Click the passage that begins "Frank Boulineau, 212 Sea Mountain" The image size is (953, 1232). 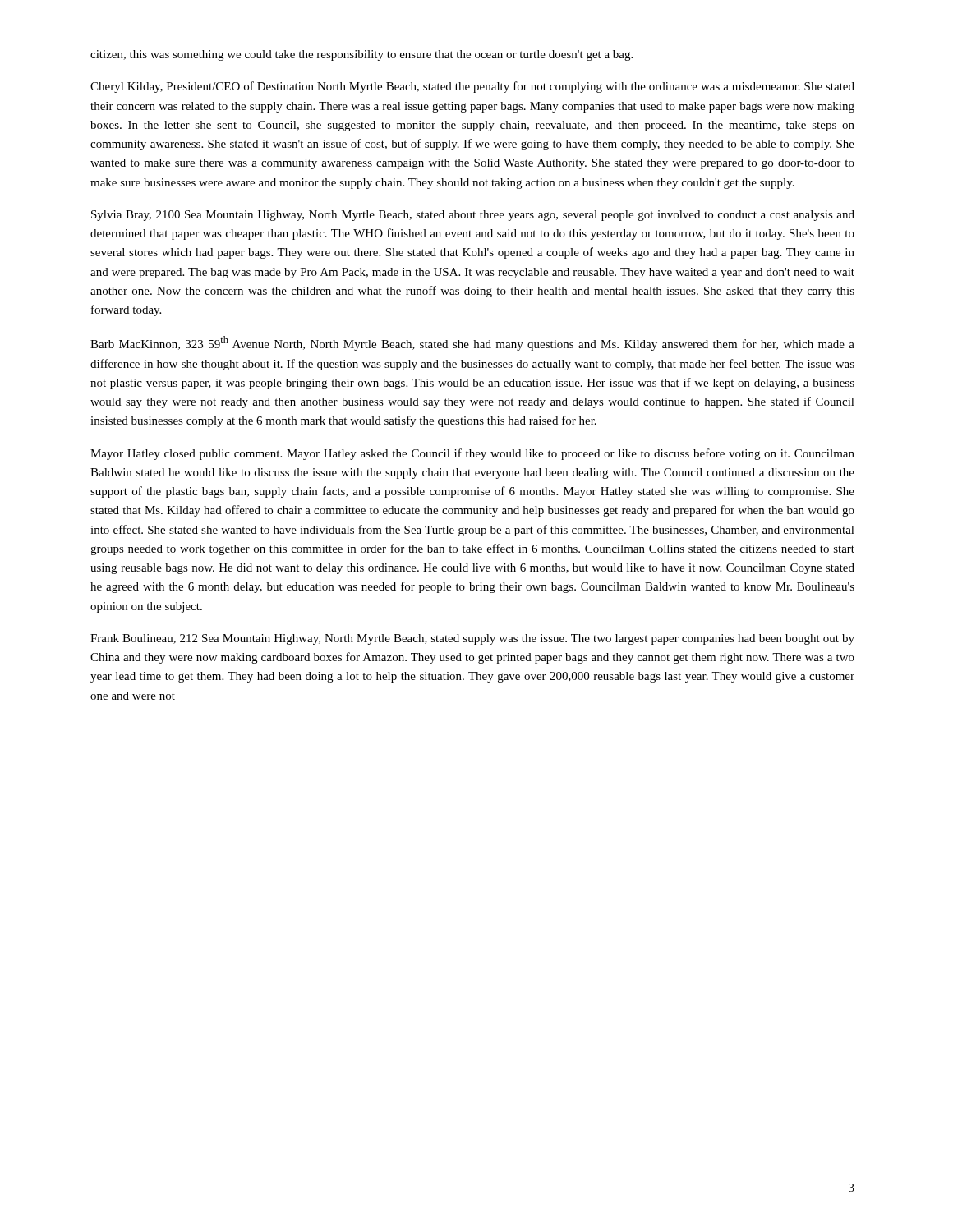[472, 667]
